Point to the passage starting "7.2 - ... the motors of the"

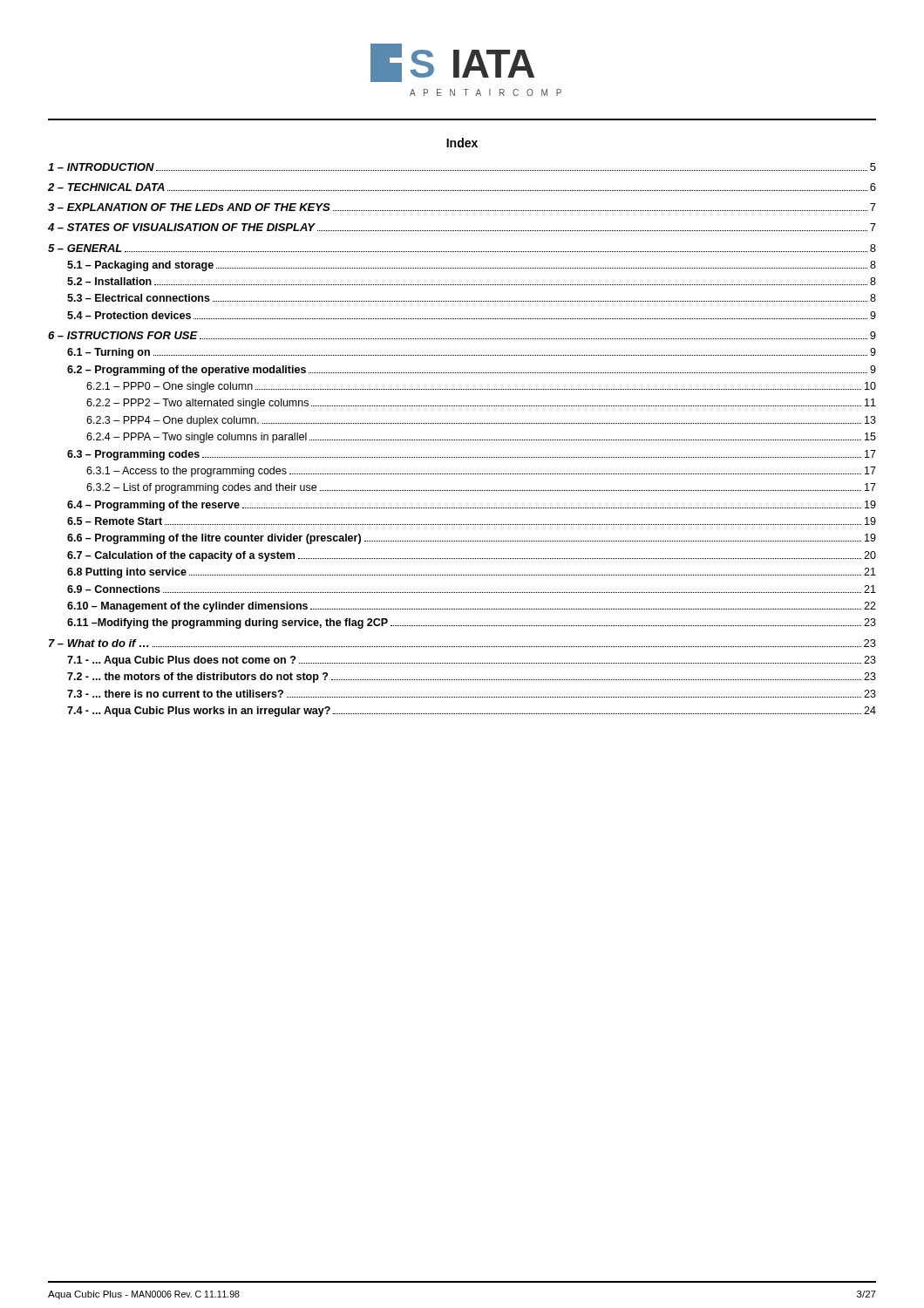tap(472, 677)
